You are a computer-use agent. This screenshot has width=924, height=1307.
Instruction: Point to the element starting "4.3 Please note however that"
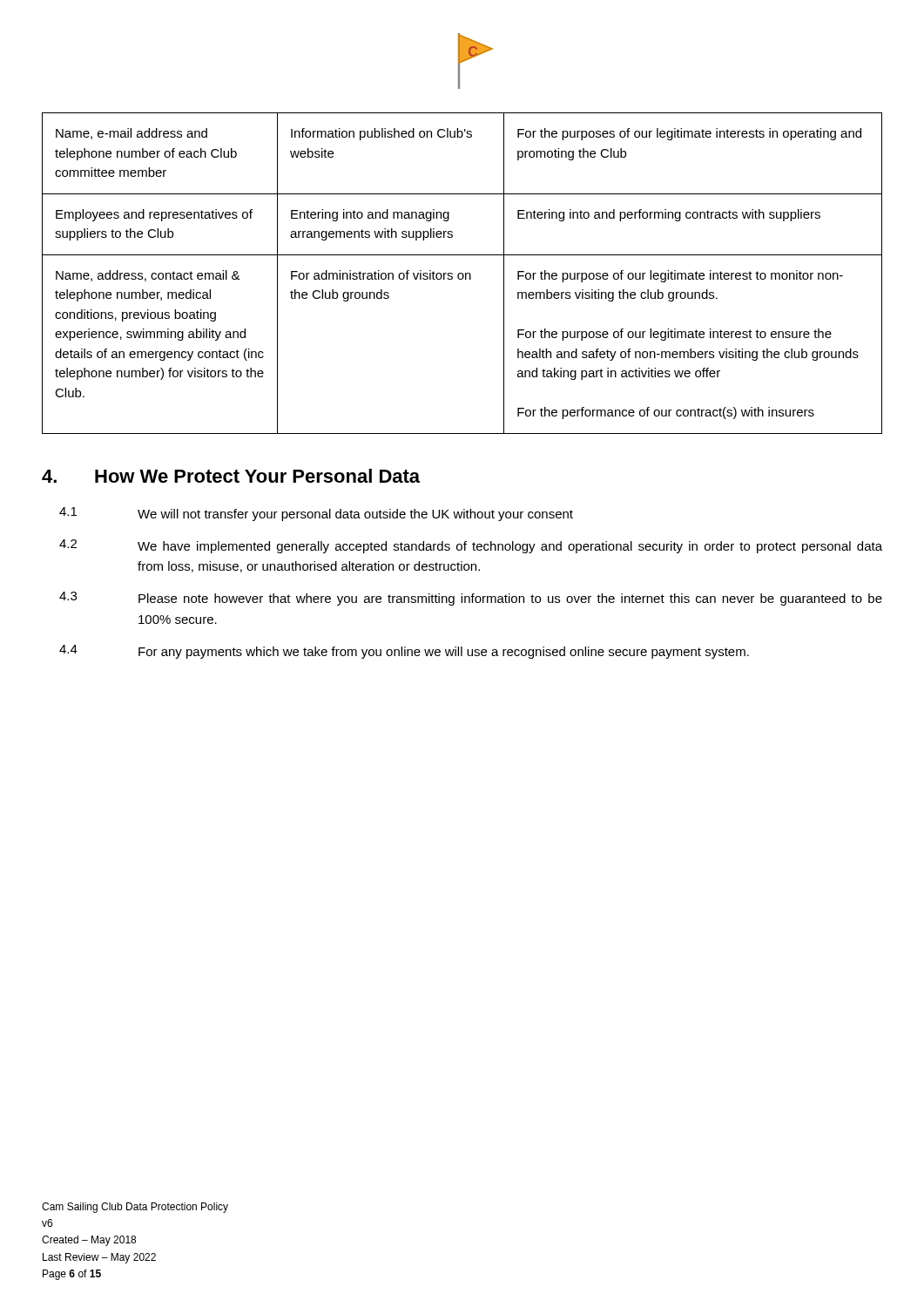coord(471,609)
